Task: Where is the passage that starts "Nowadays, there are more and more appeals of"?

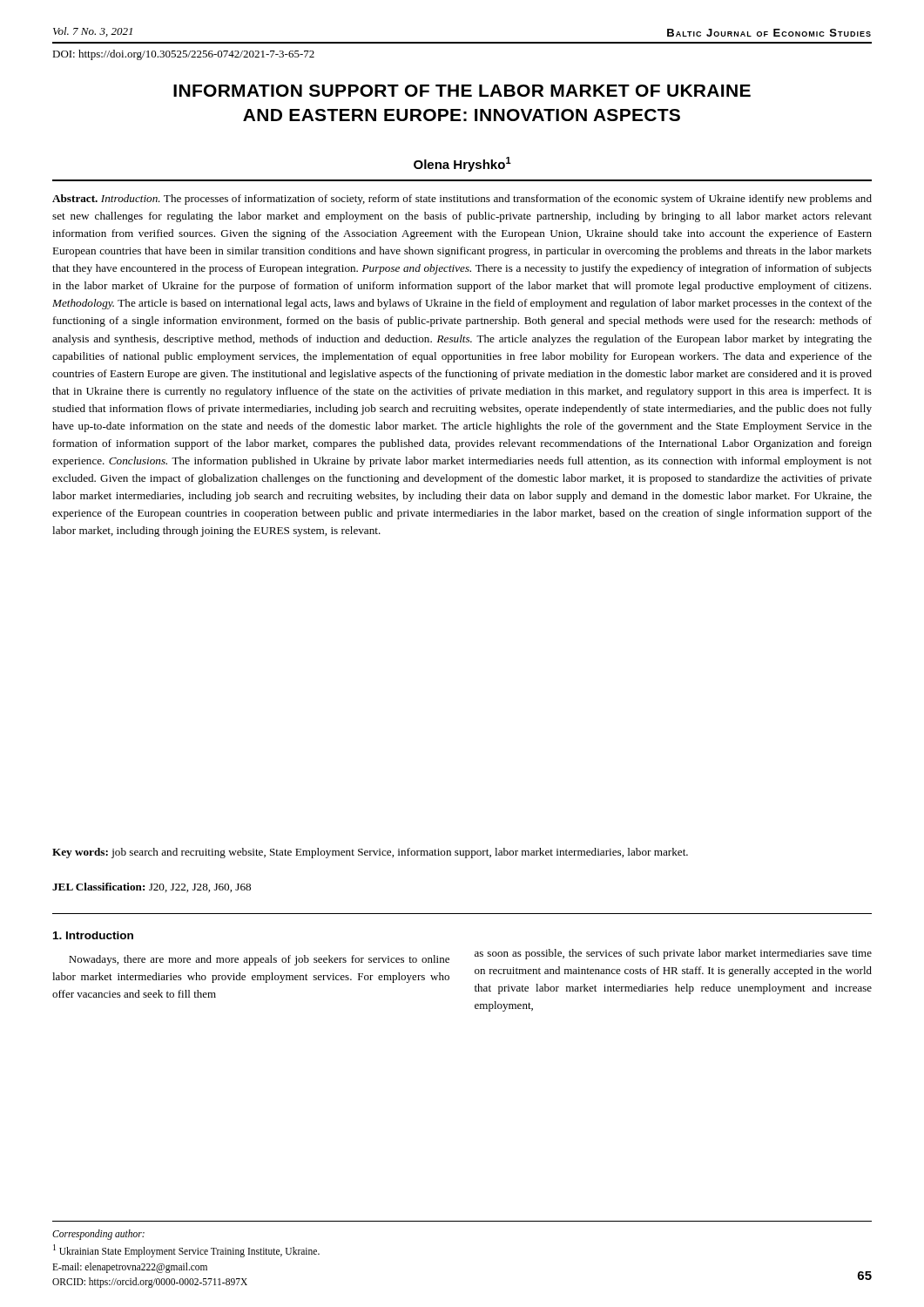Action: point(251,976)
